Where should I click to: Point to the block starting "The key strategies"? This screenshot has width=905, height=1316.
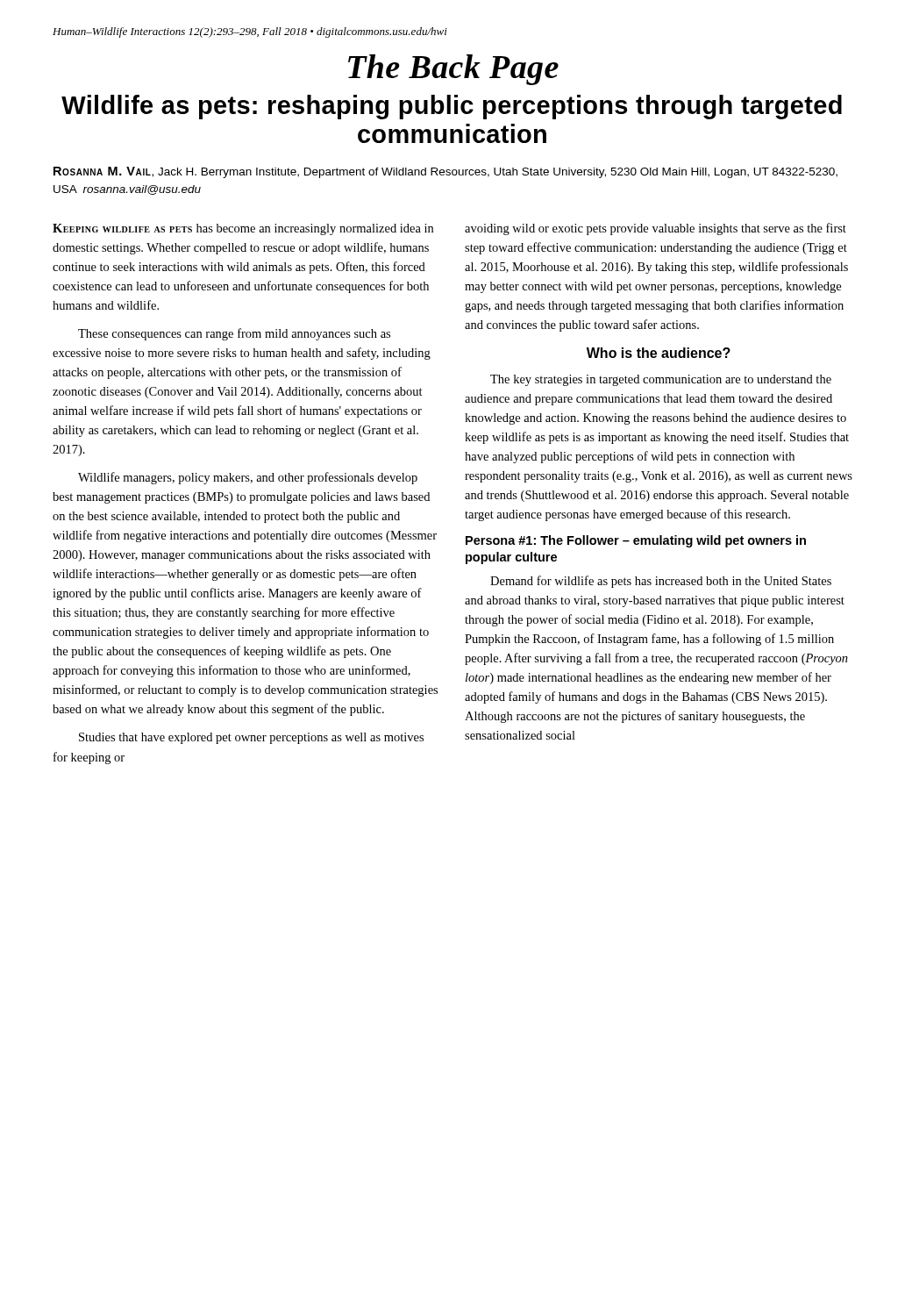pos(659,447)
